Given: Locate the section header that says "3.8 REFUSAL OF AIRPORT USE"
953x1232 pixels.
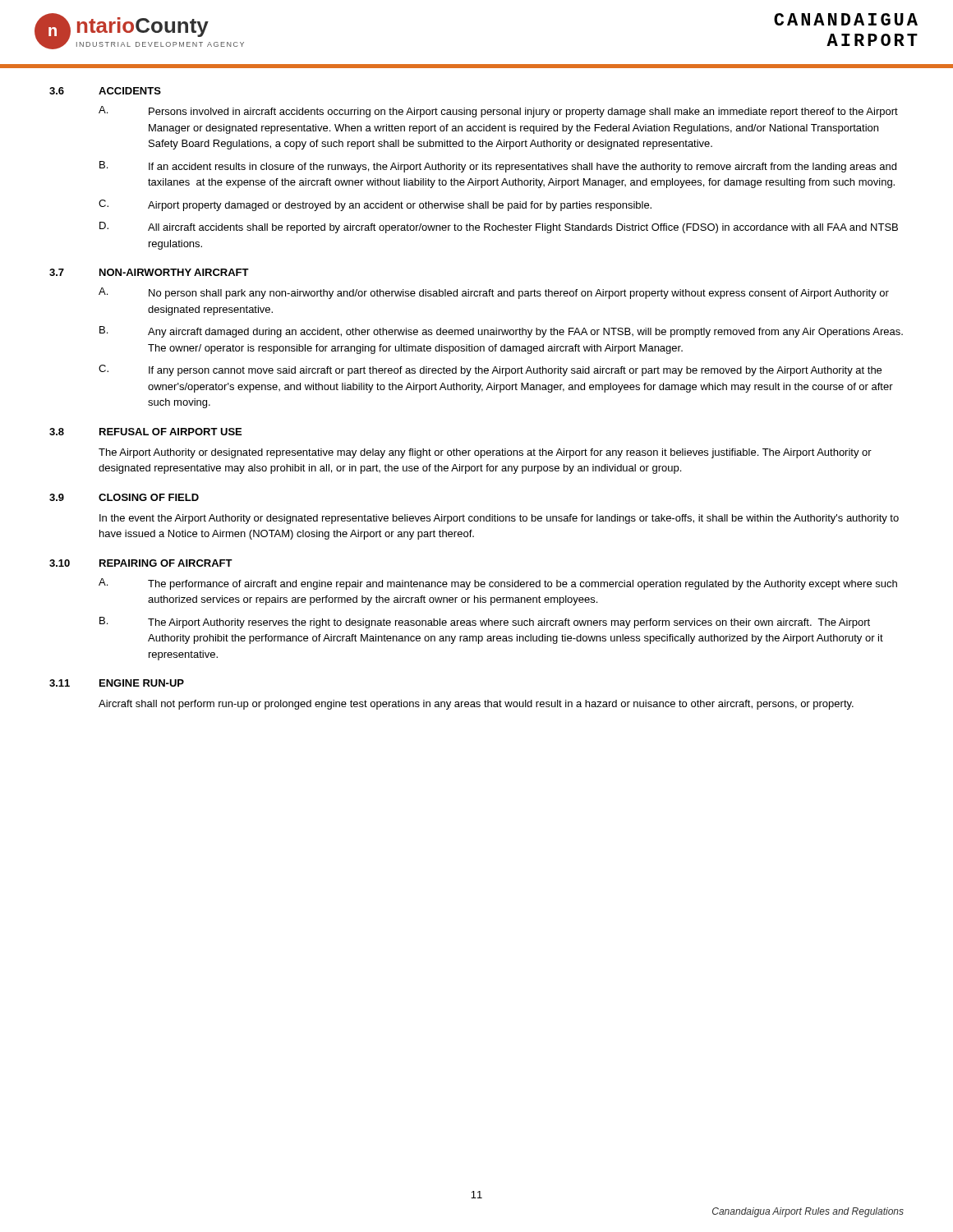Looking at the screenshot, I should coord(146,431).
